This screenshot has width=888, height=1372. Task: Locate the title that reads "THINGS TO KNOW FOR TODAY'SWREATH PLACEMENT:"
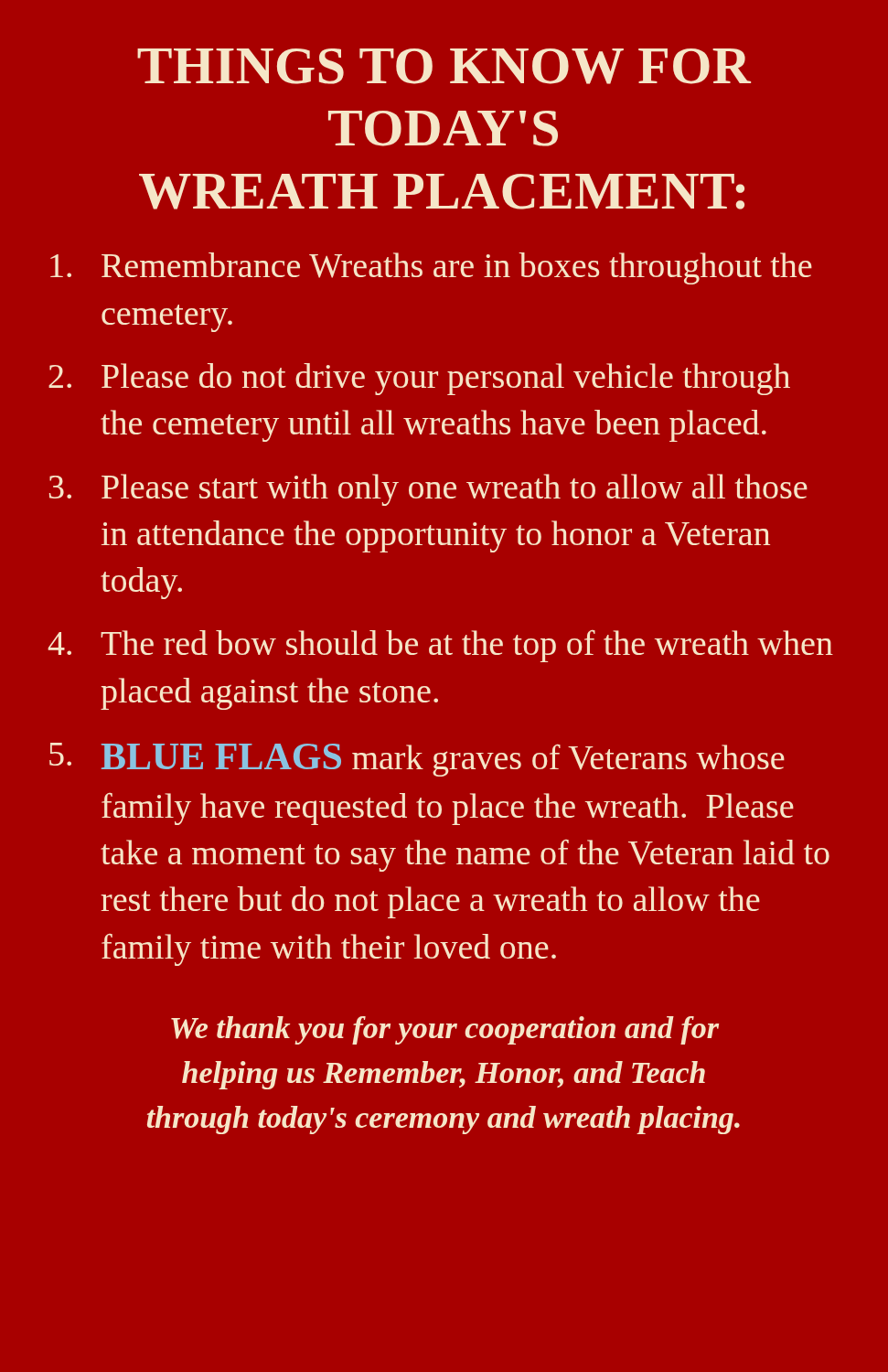[x=444, y=129]
